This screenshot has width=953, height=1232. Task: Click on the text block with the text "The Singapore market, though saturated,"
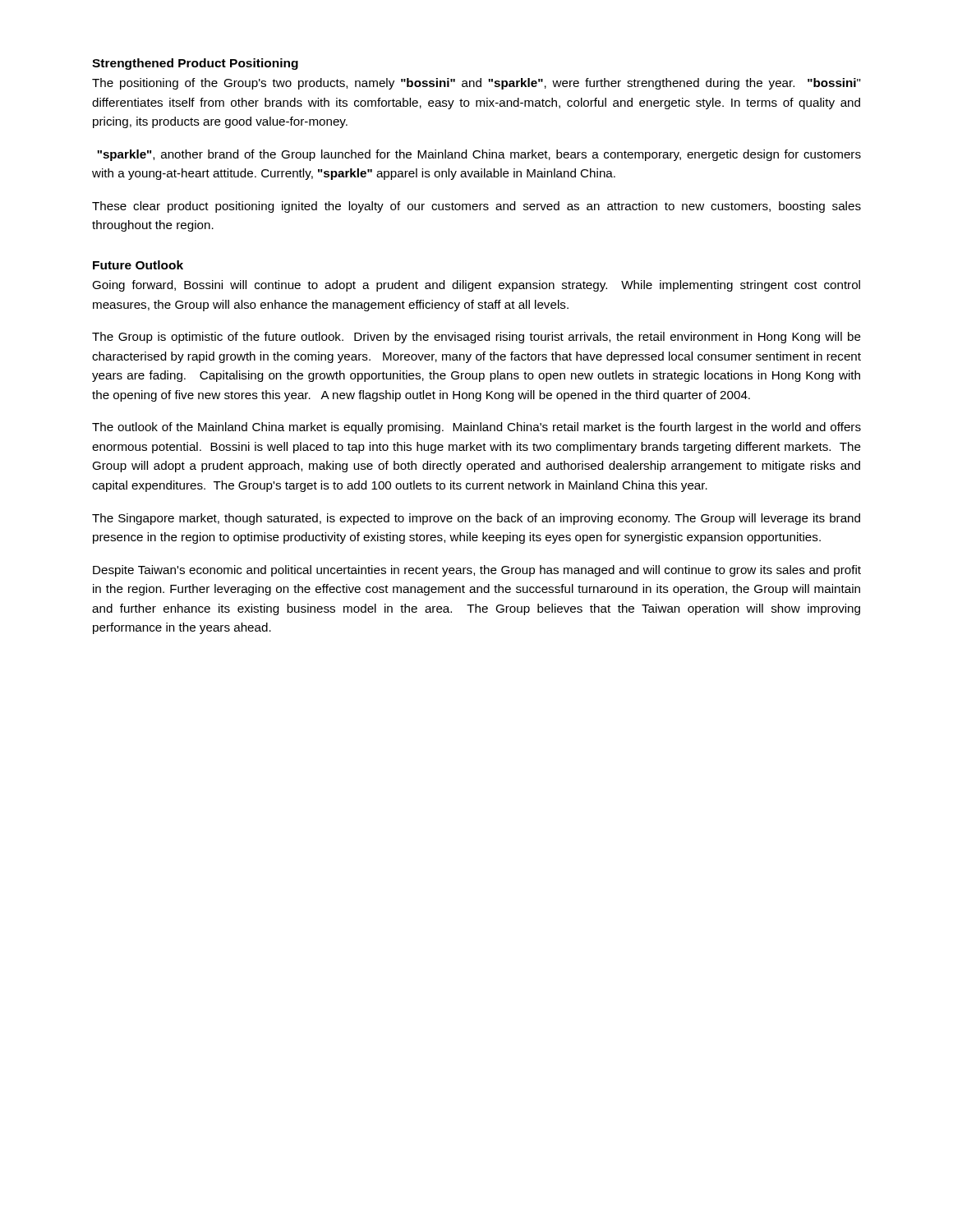[476, 527]
